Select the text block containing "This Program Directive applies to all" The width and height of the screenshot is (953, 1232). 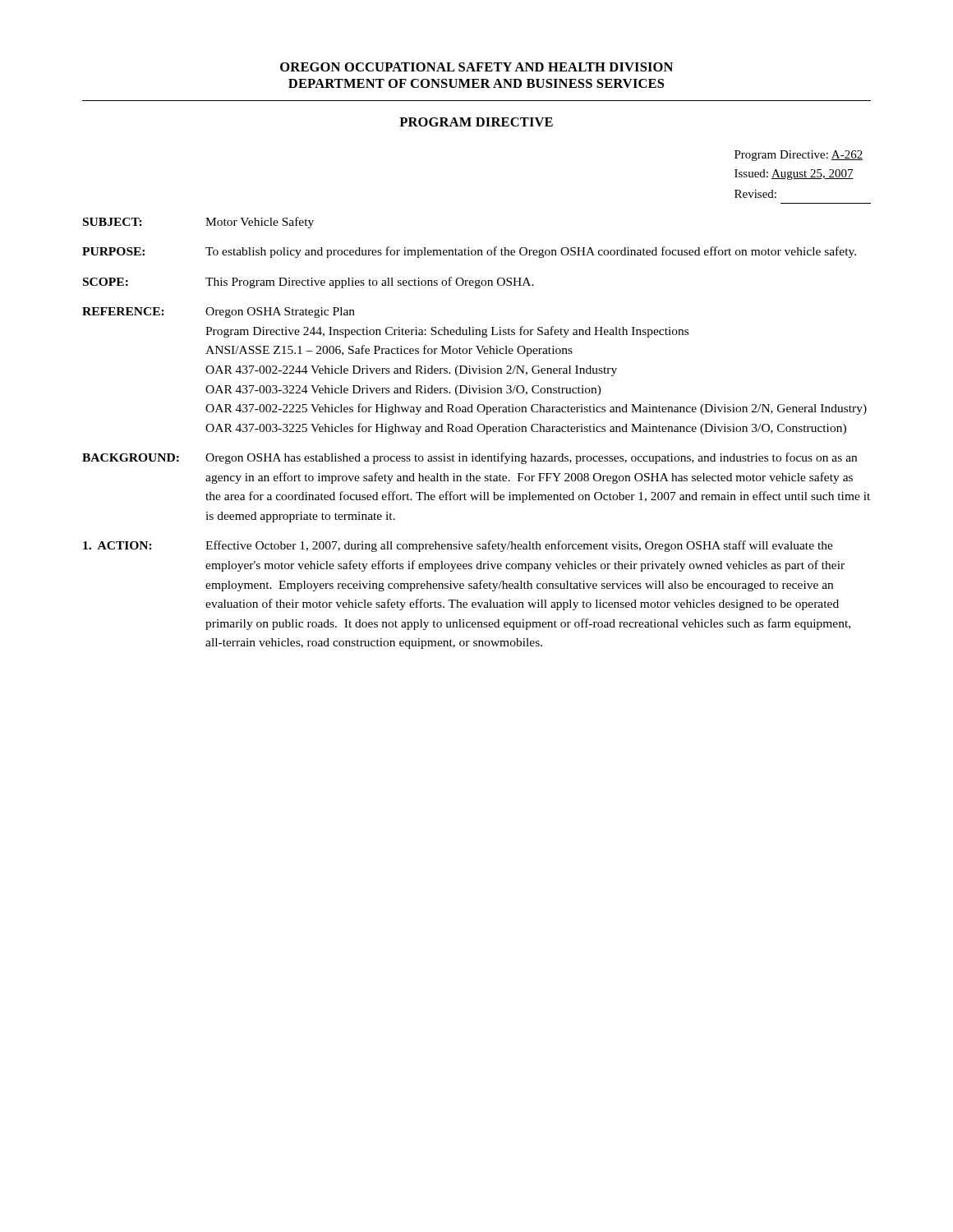tap(370, 281)
